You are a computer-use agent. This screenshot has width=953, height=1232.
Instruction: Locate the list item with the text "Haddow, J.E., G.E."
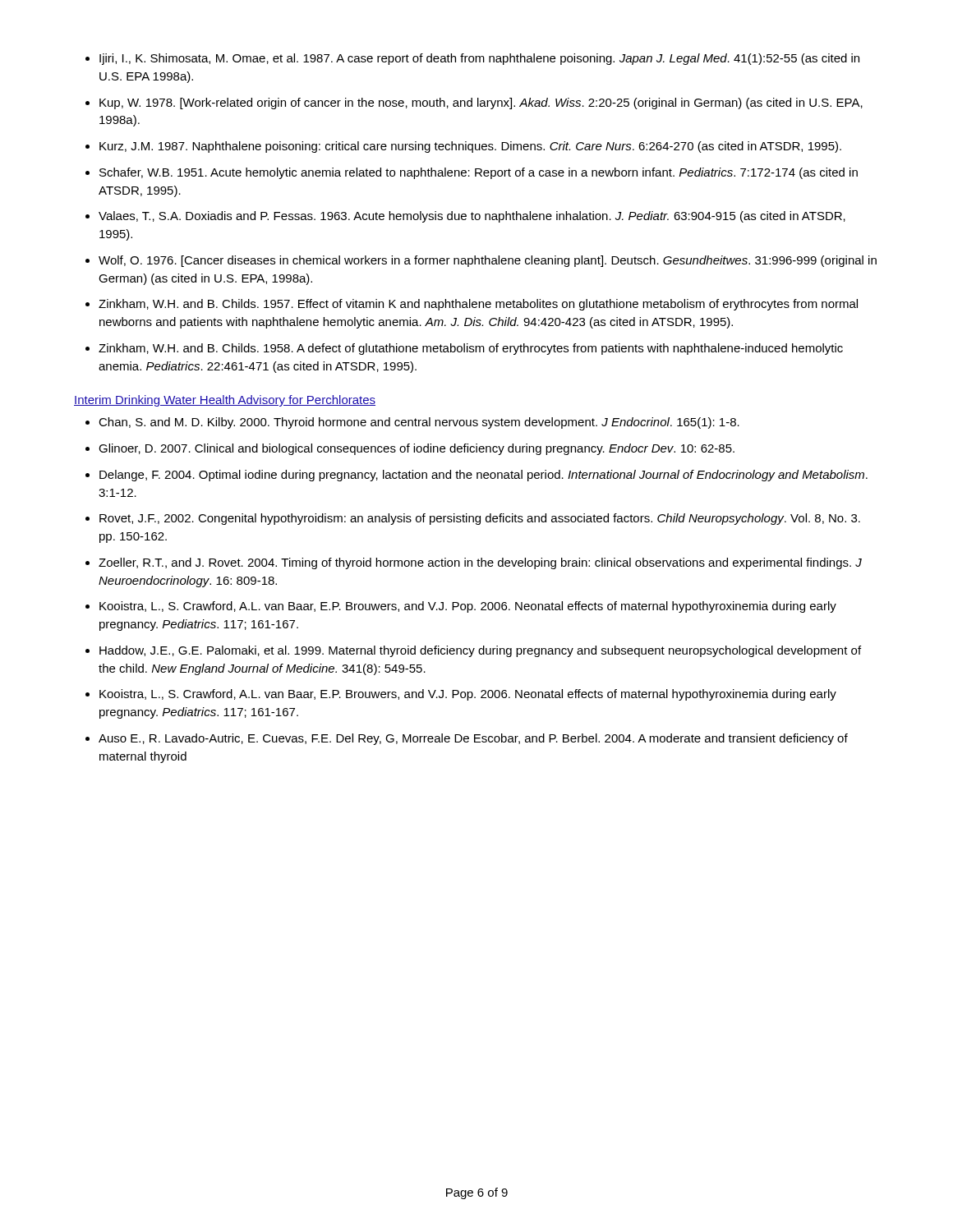pos(489,659)
